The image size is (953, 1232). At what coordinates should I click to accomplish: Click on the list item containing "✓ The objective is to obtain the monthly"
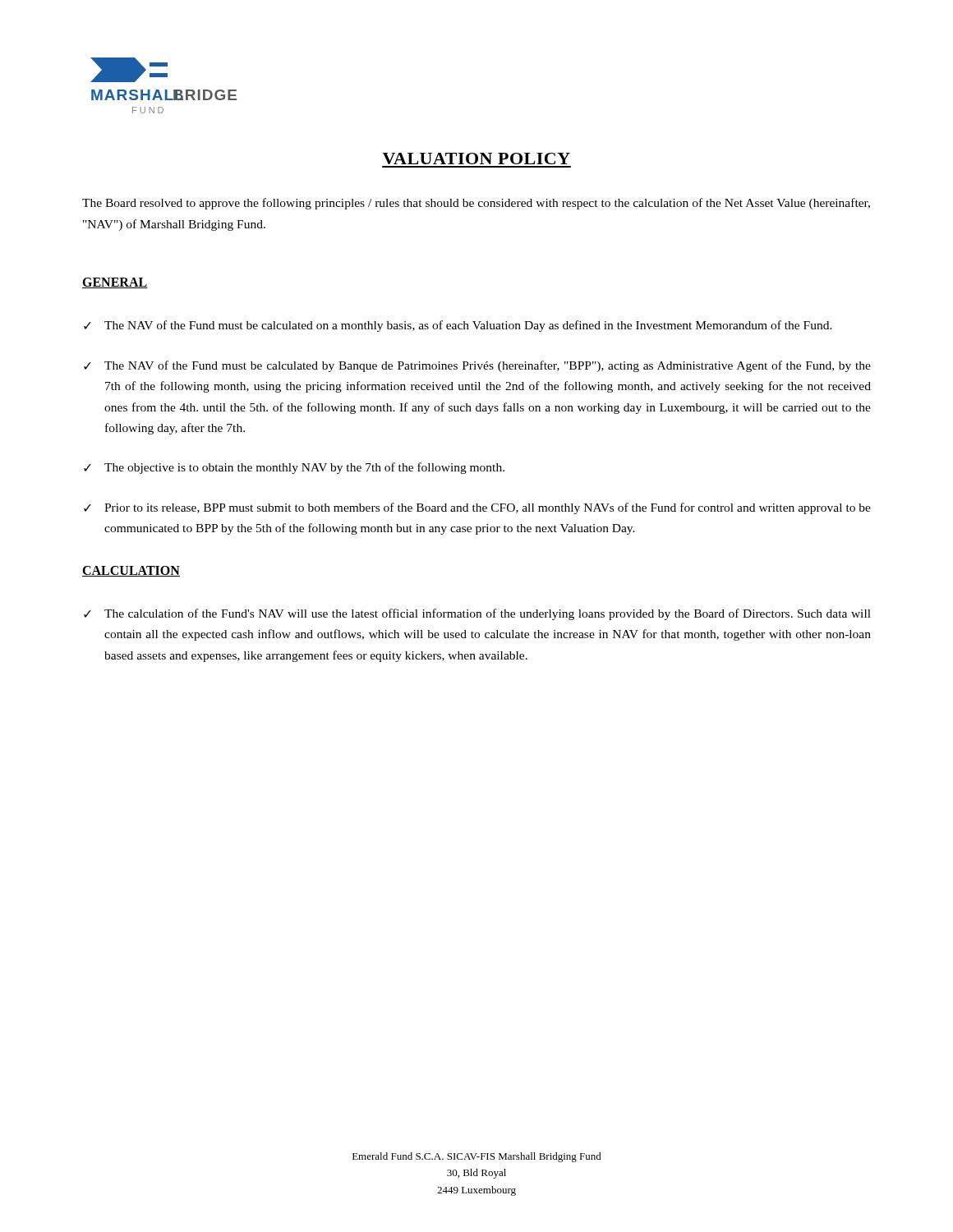476,467
